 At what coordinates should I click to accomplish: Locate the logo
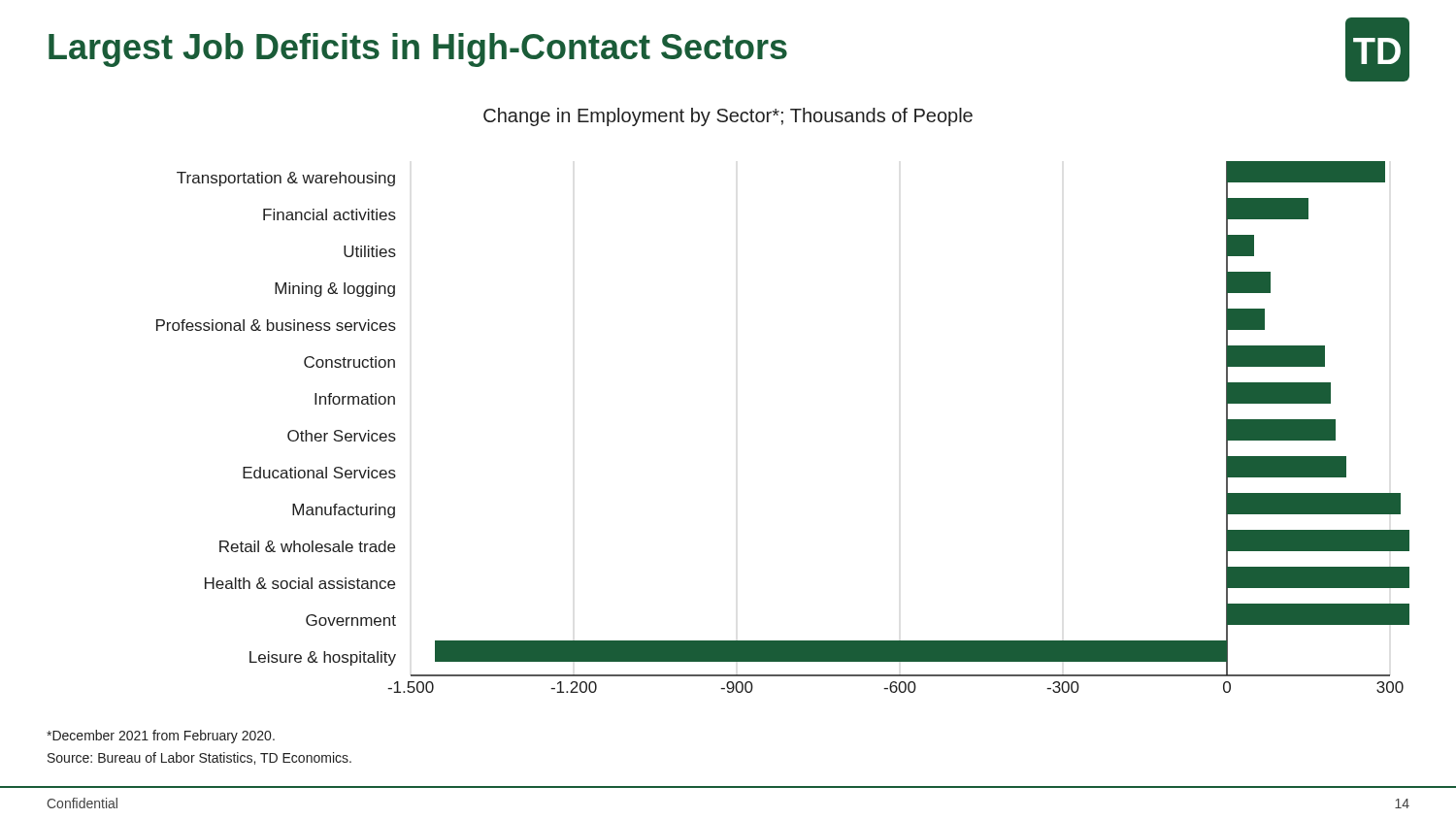[x=1377, y=49]
